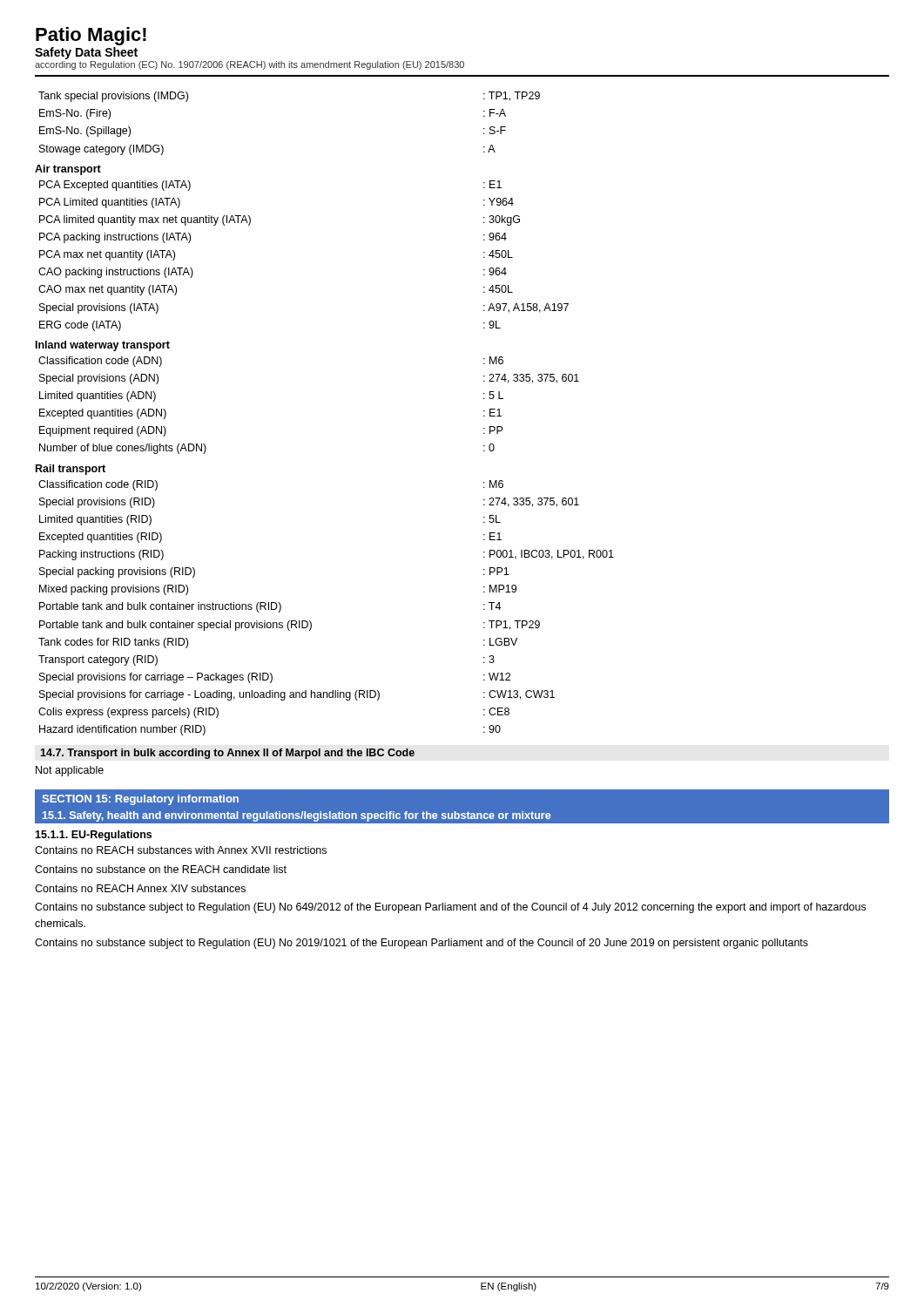Point to the section header beginning "15.1. Safety, health and environmental"
Image resolution: width=924 pixels, height=1307 pixels.
(296, 816)
